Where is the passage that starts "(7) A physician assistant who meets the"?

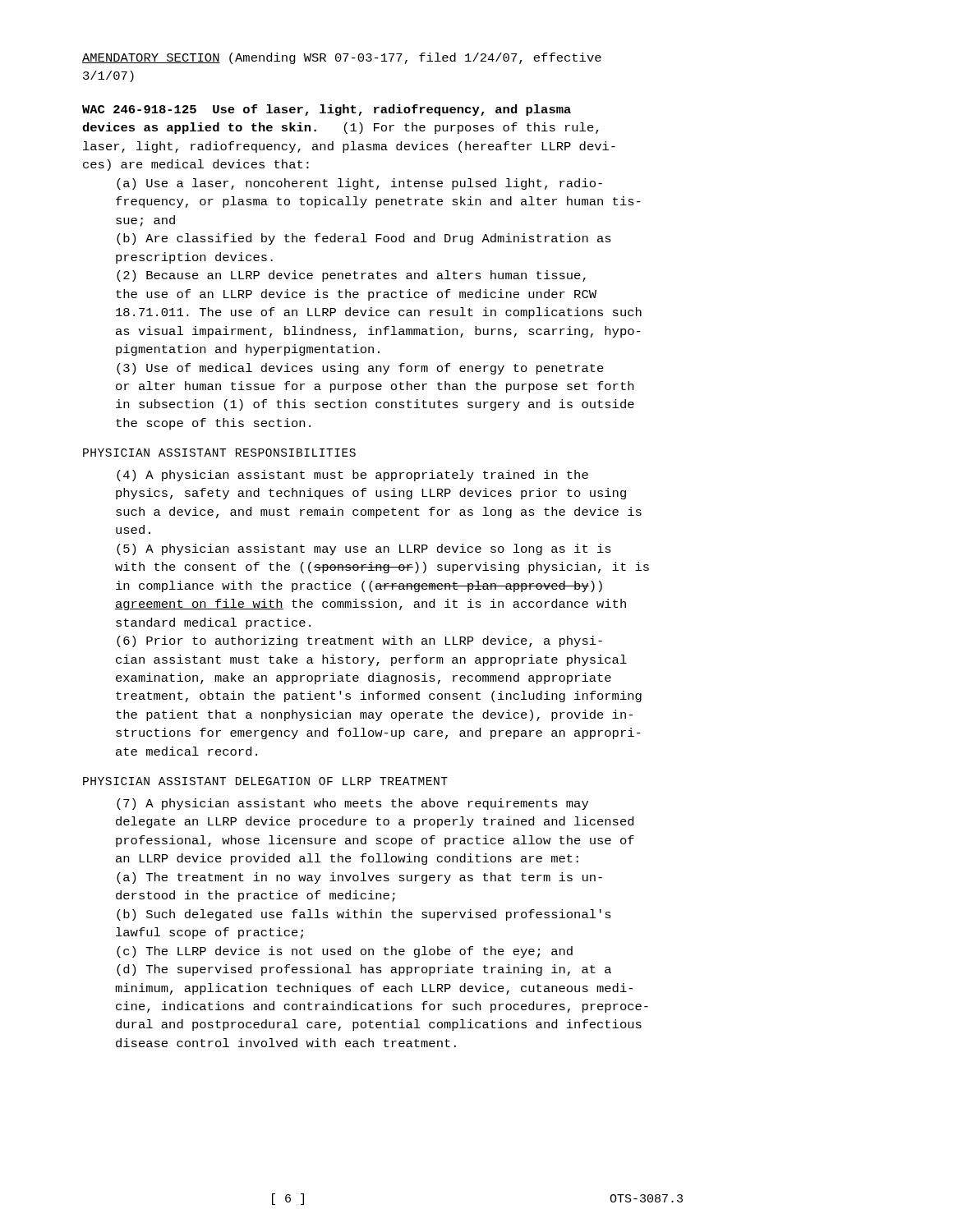point(493,832)
